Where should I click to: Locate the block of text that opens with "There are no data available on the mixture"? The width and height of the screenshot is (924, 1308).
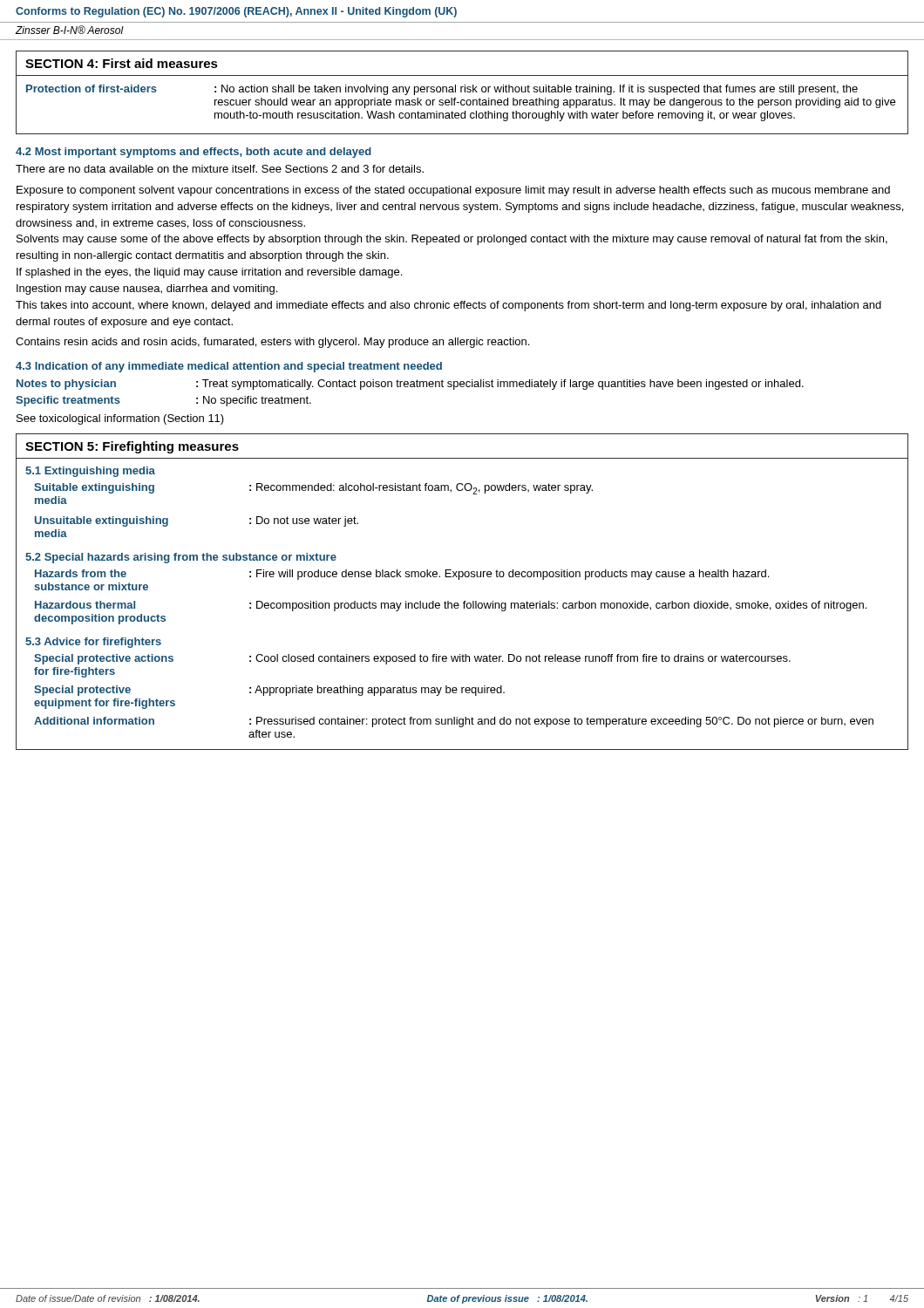point(220,169)
